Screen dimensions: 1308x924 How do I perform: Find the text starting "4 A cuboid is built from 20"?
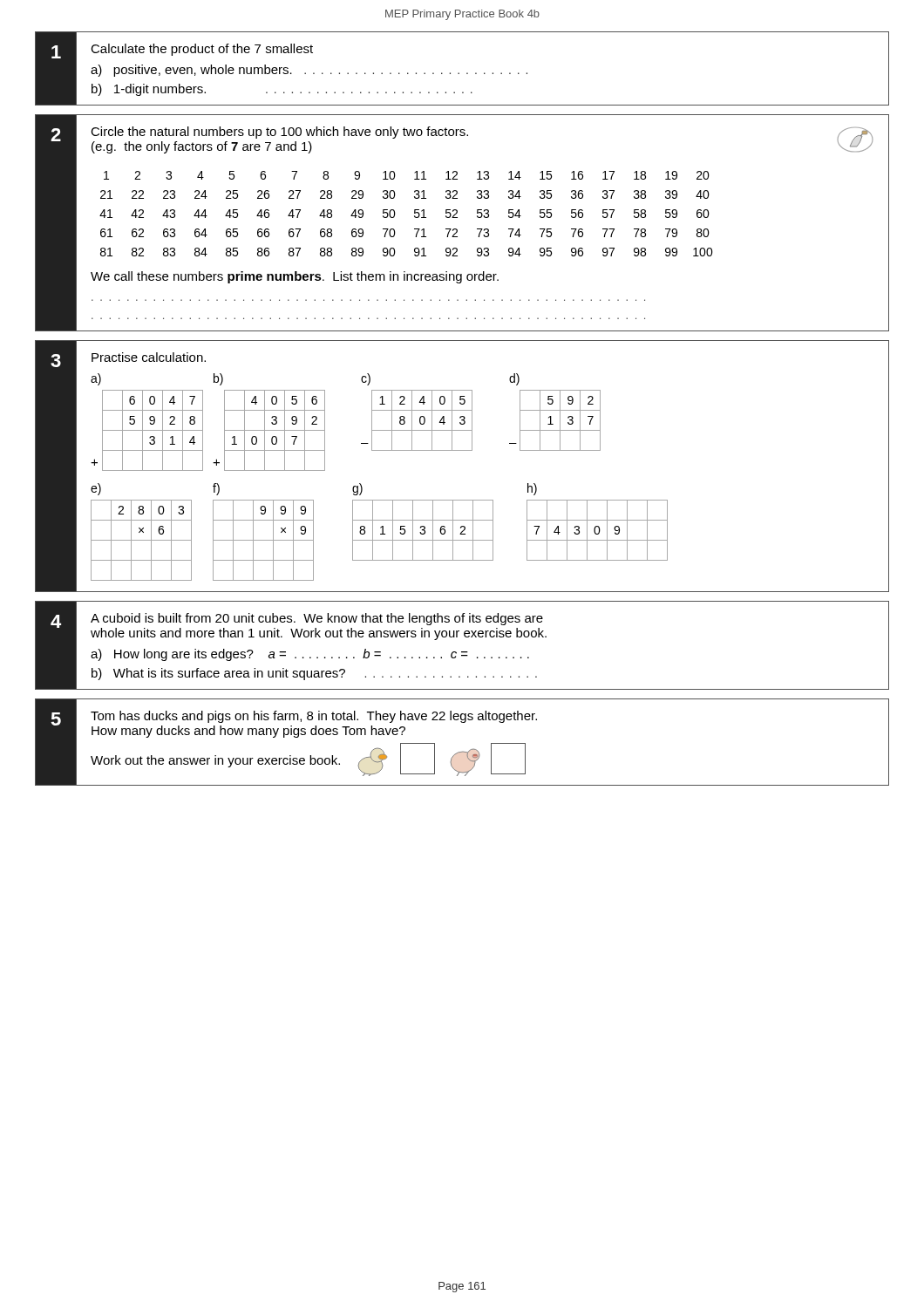[462, 645]
